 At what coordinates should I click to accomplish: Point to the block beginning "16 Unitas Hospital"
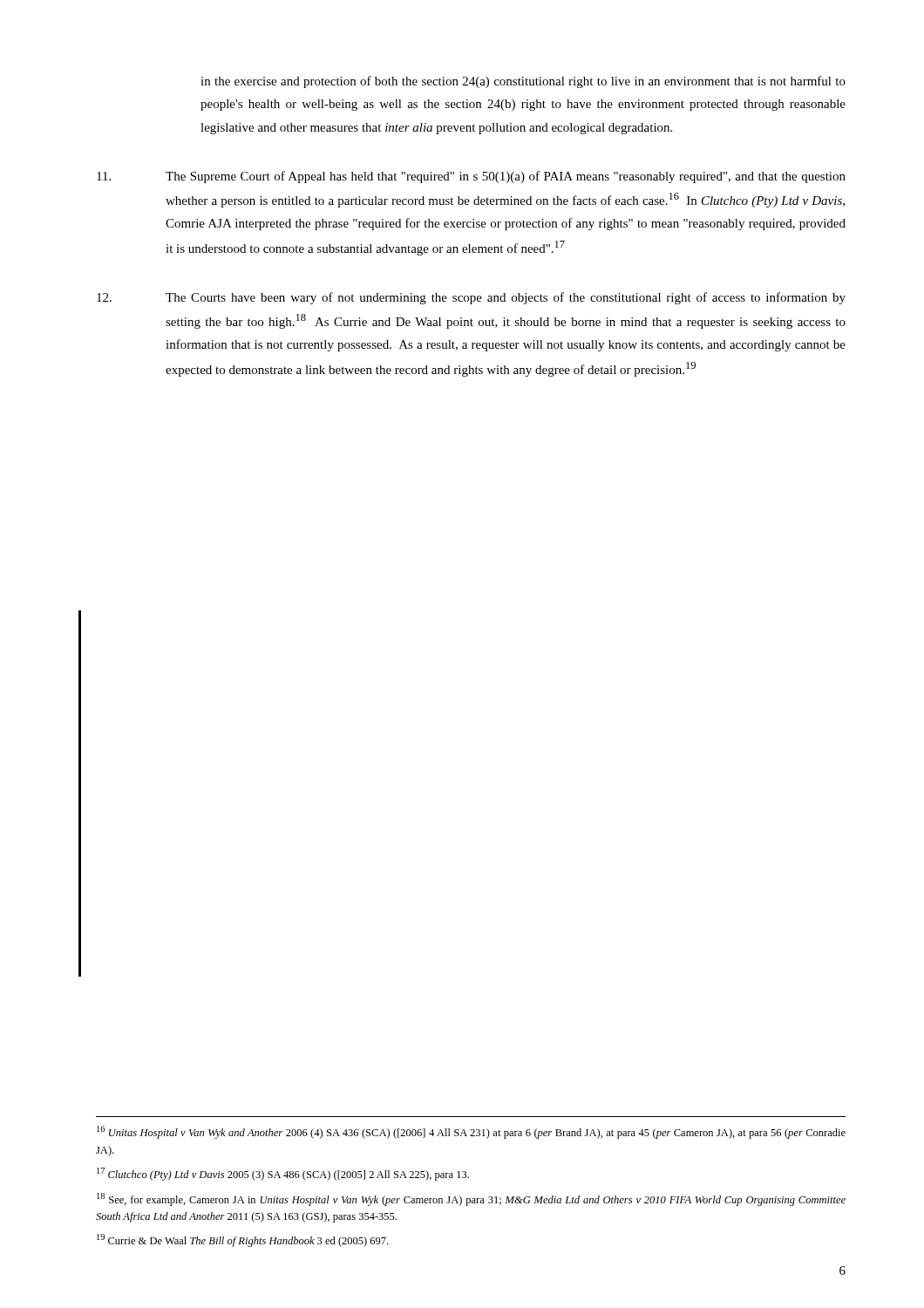[471, 1140]
